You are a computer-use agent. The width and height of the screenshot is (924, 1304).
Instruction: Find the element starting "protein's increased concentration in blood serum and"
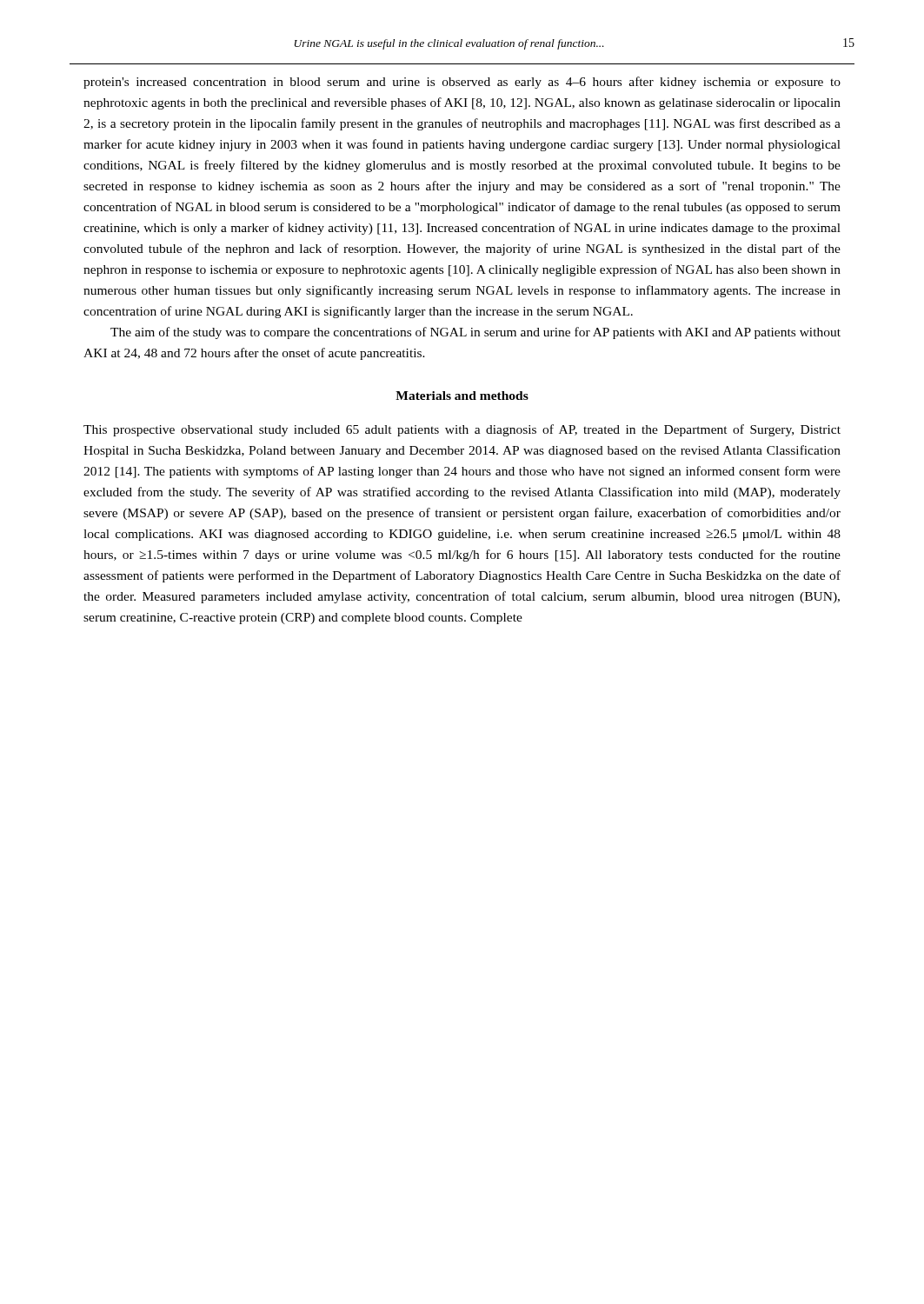tap(462, 217)
